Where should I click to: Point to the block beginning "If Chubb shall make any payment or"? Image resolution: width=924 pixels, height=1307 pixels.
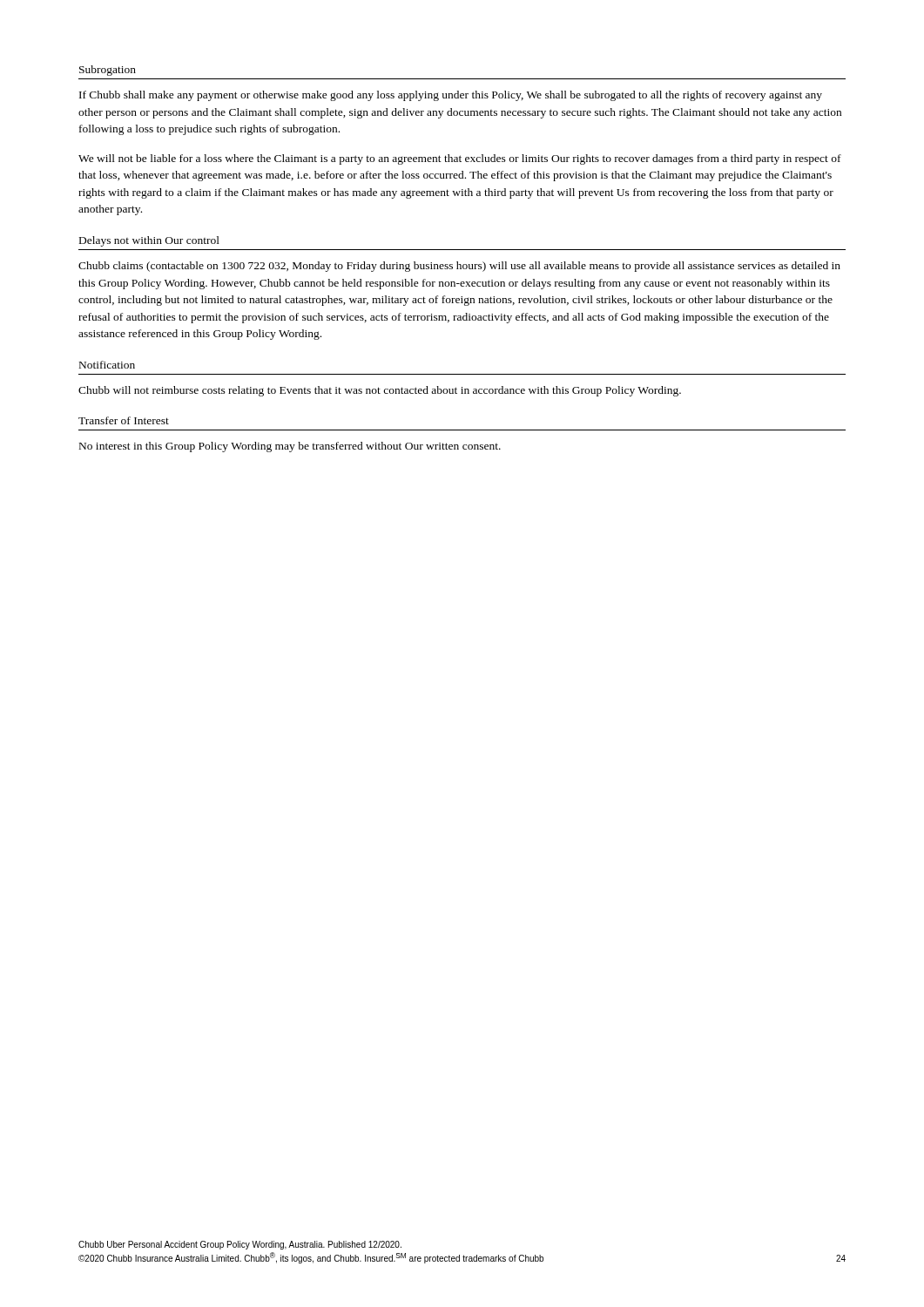(x=460, y=112)
